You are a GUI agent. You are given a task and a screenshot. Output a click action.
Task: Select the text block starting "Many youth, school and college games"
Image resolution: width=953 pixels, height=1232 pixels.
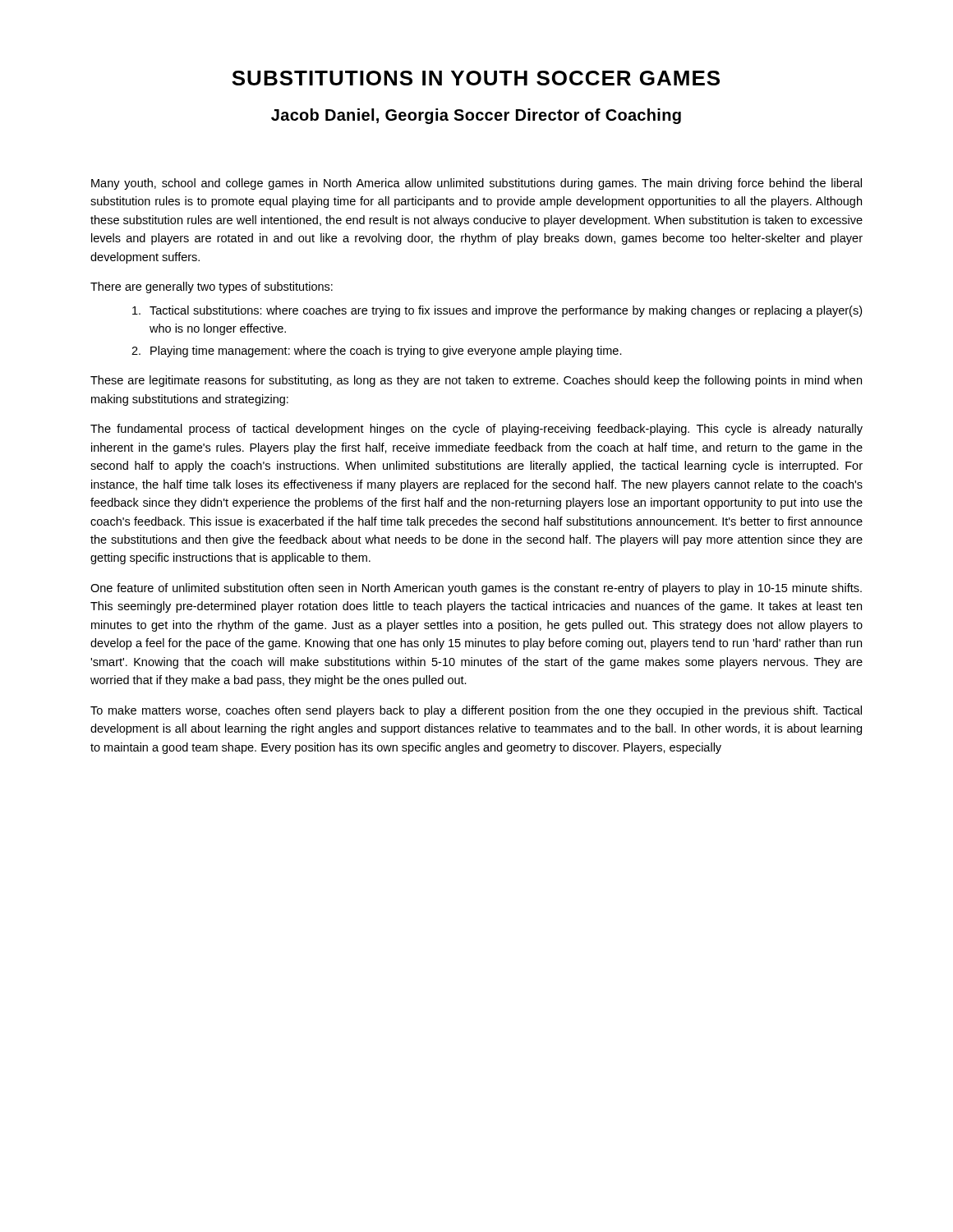point(476,220)
